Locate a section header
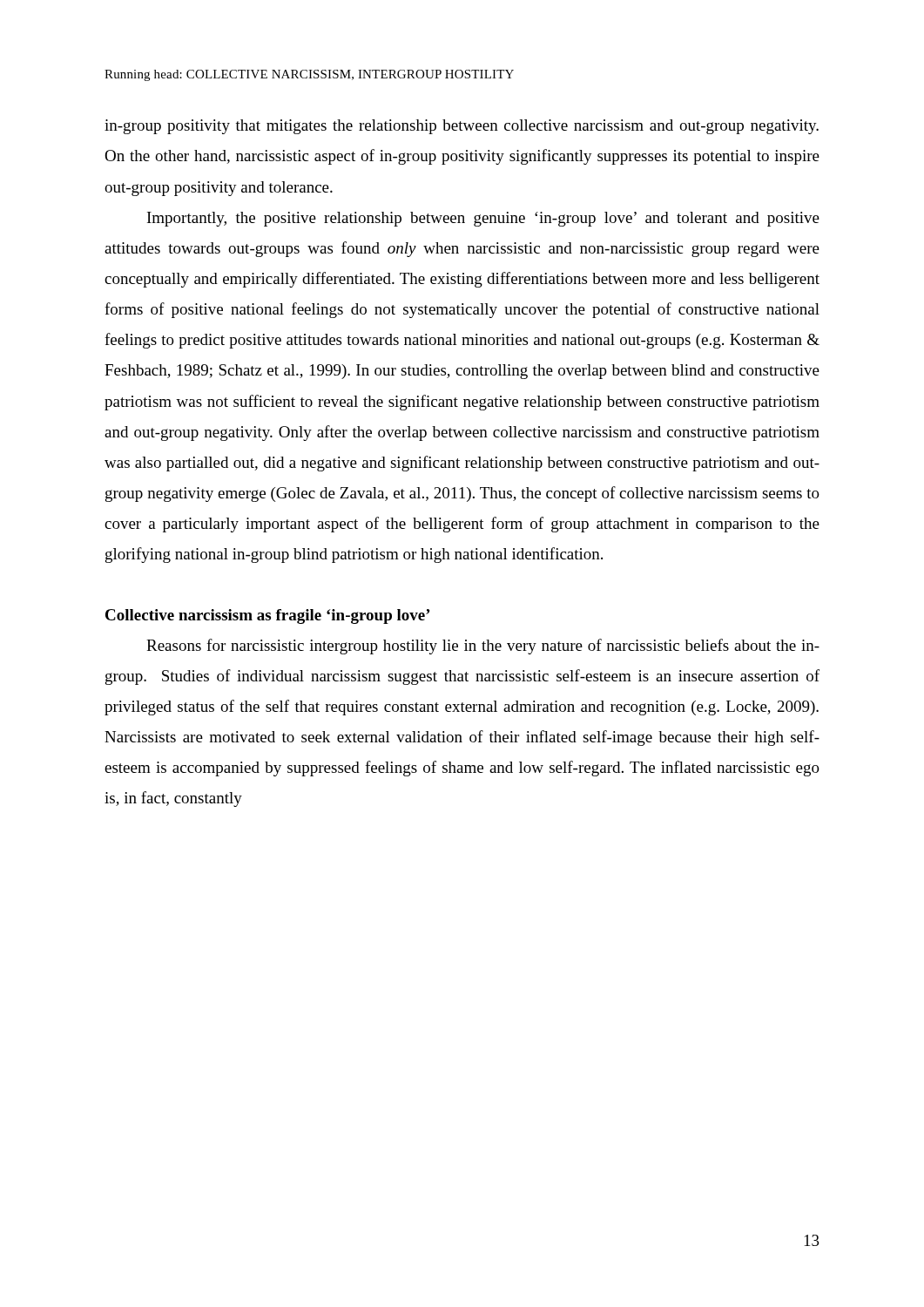The height and width of the screenshot is (1307, 924). coord(268,615)
